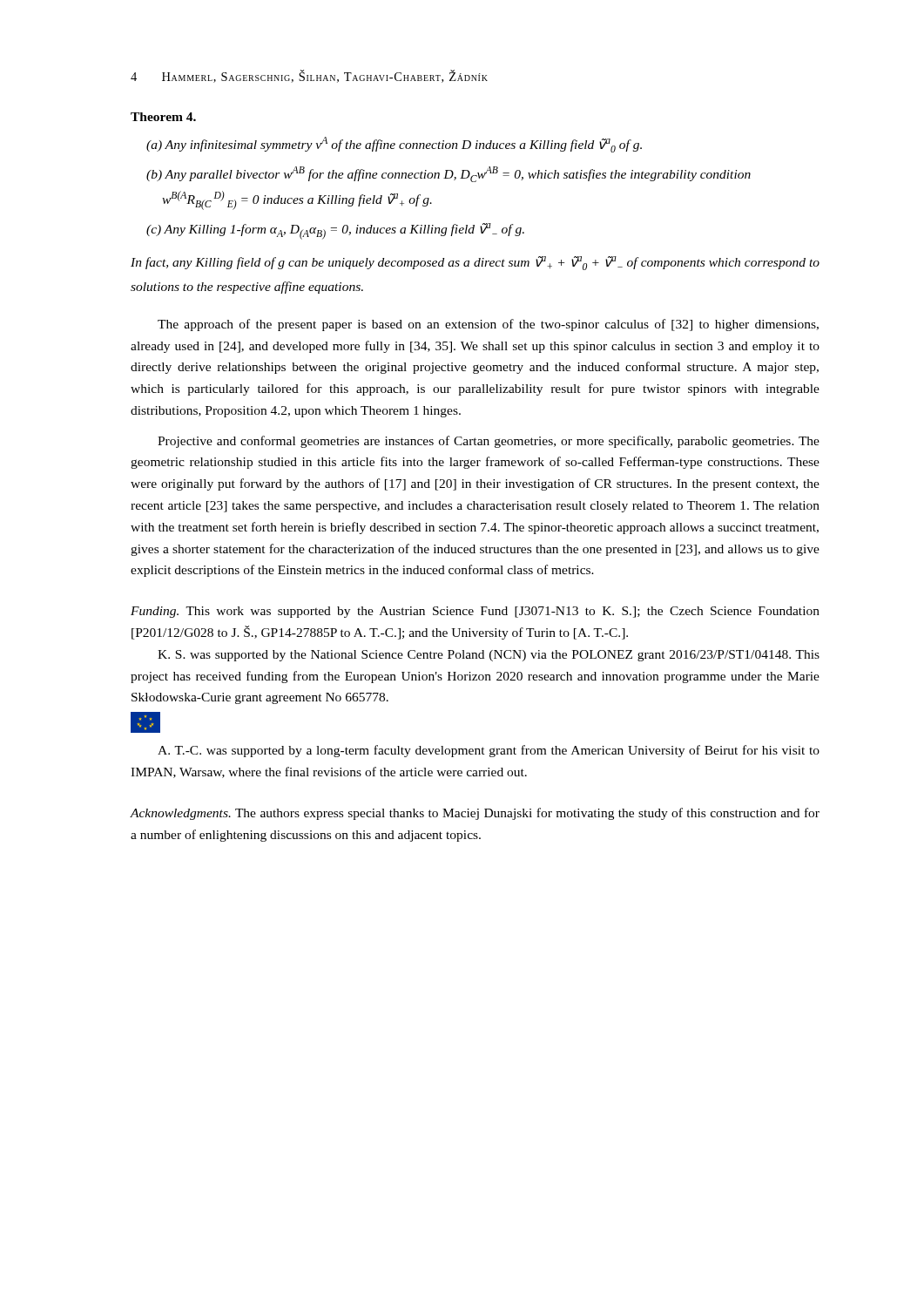Point to the region starting "(b) Any parallel bivector wAB for"
Image resolution: width=924 pixels, height=1307 pixels.
(x=456, y=187)
